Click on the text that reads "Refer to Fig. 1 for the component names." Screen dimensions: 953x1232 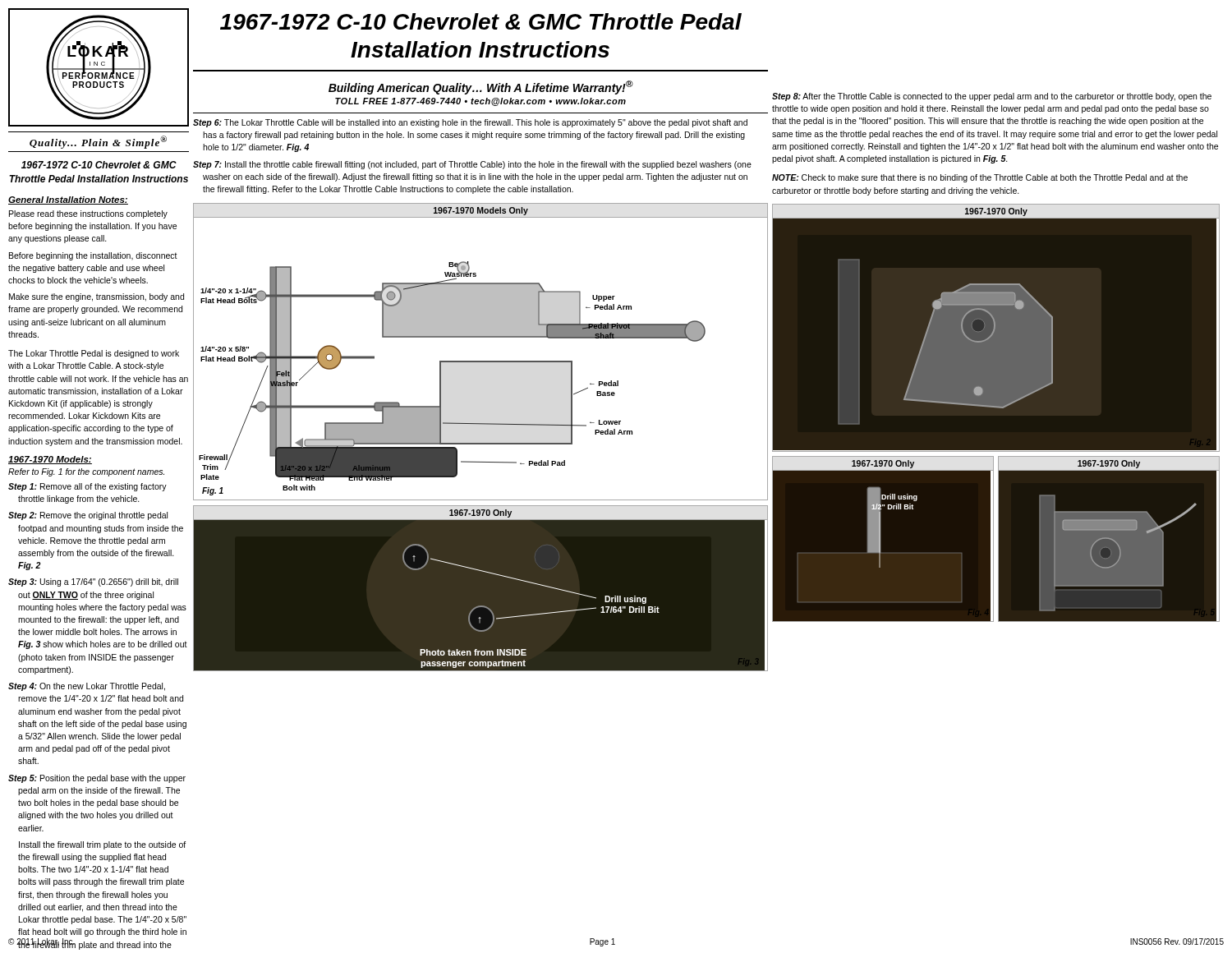pos(87,471)
